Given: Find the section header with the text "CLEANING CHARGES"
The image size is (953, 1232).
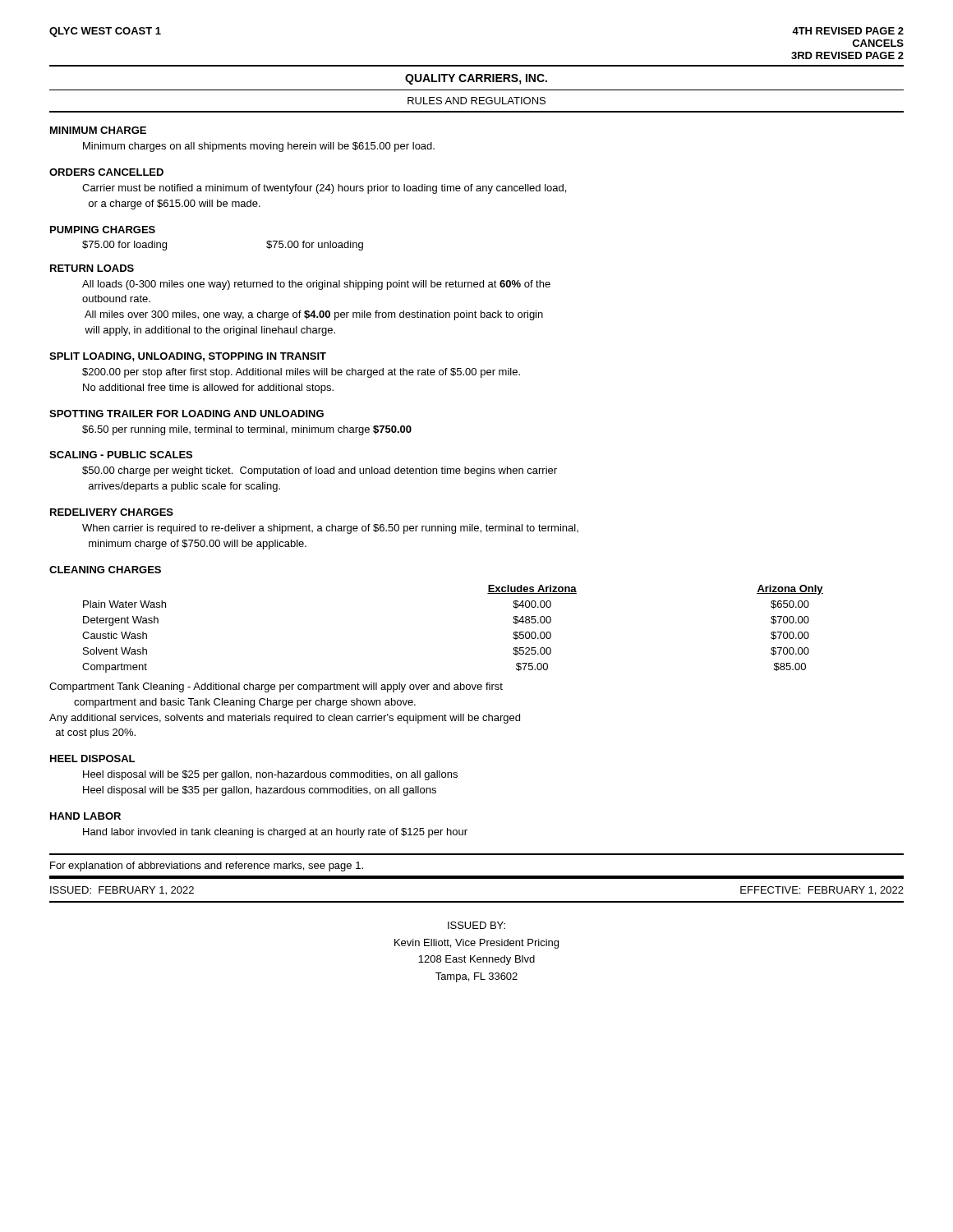Looking at the screenshot, I should click(x=105, y=569).
